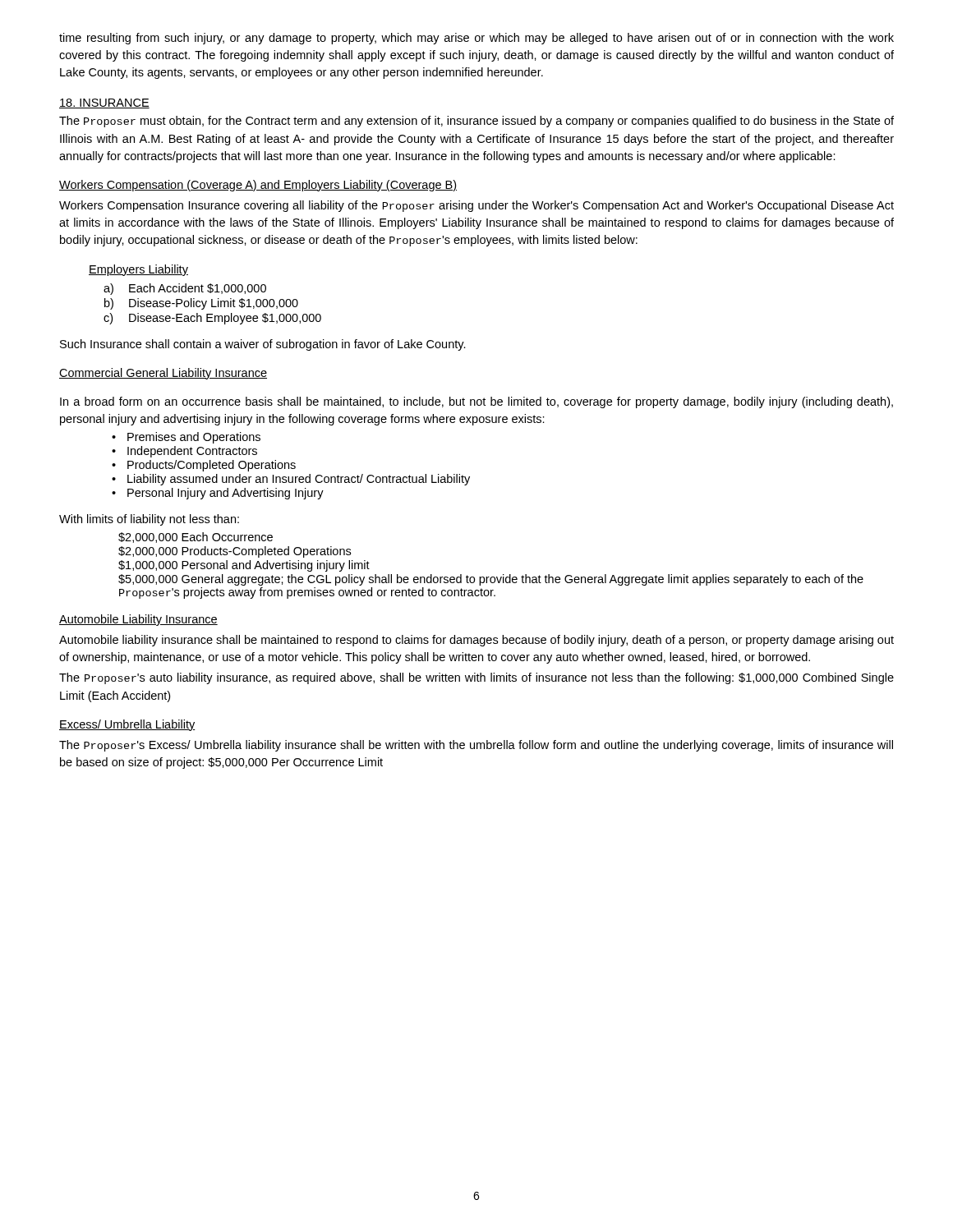953x1232 pixels.
Task: Find the list item that reads "•Independent Contractors"
Action: (184, 452)
